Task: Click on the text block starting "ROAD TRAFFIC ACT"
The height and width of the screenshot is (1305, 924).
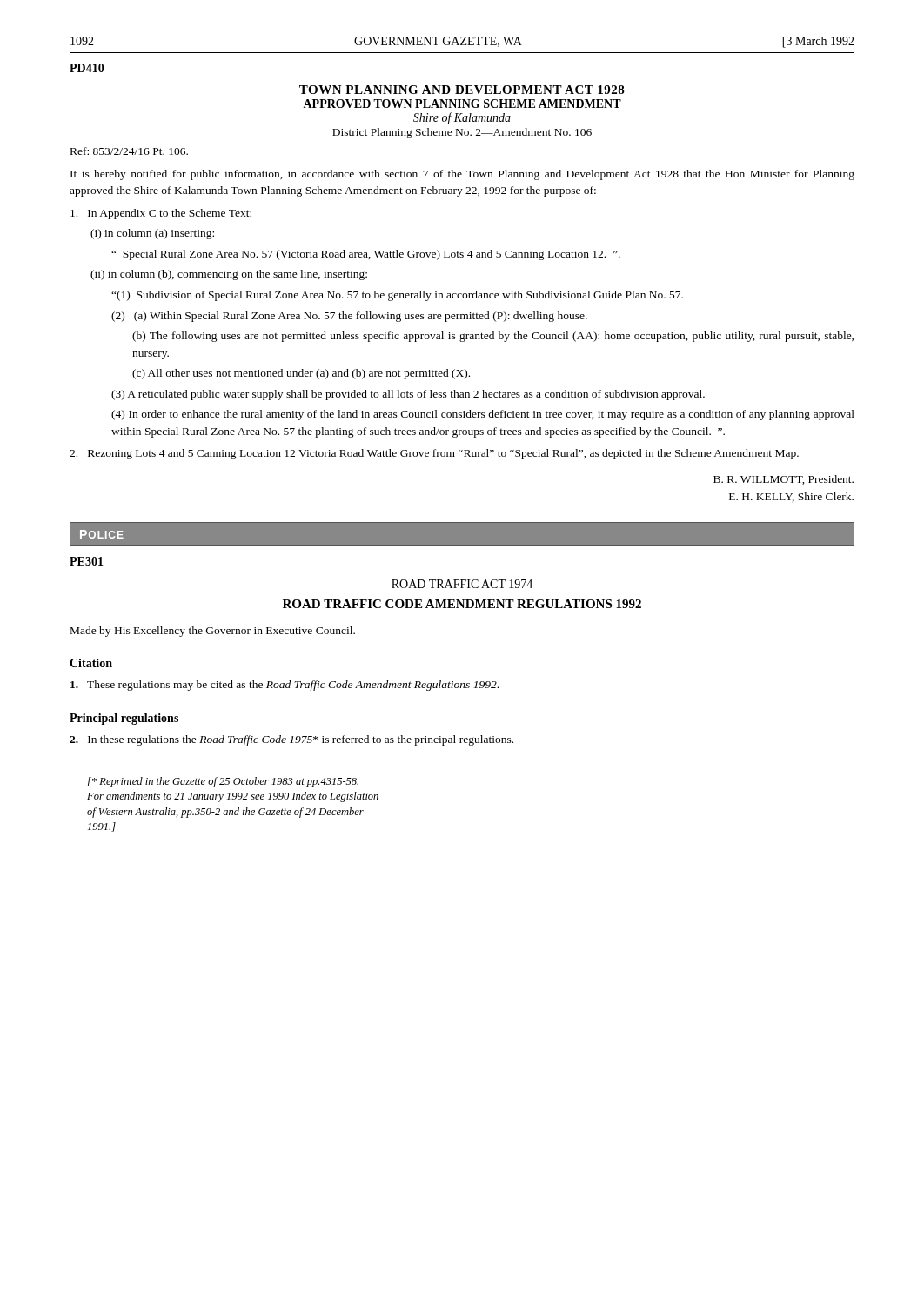Action: [x=462, y=594]
